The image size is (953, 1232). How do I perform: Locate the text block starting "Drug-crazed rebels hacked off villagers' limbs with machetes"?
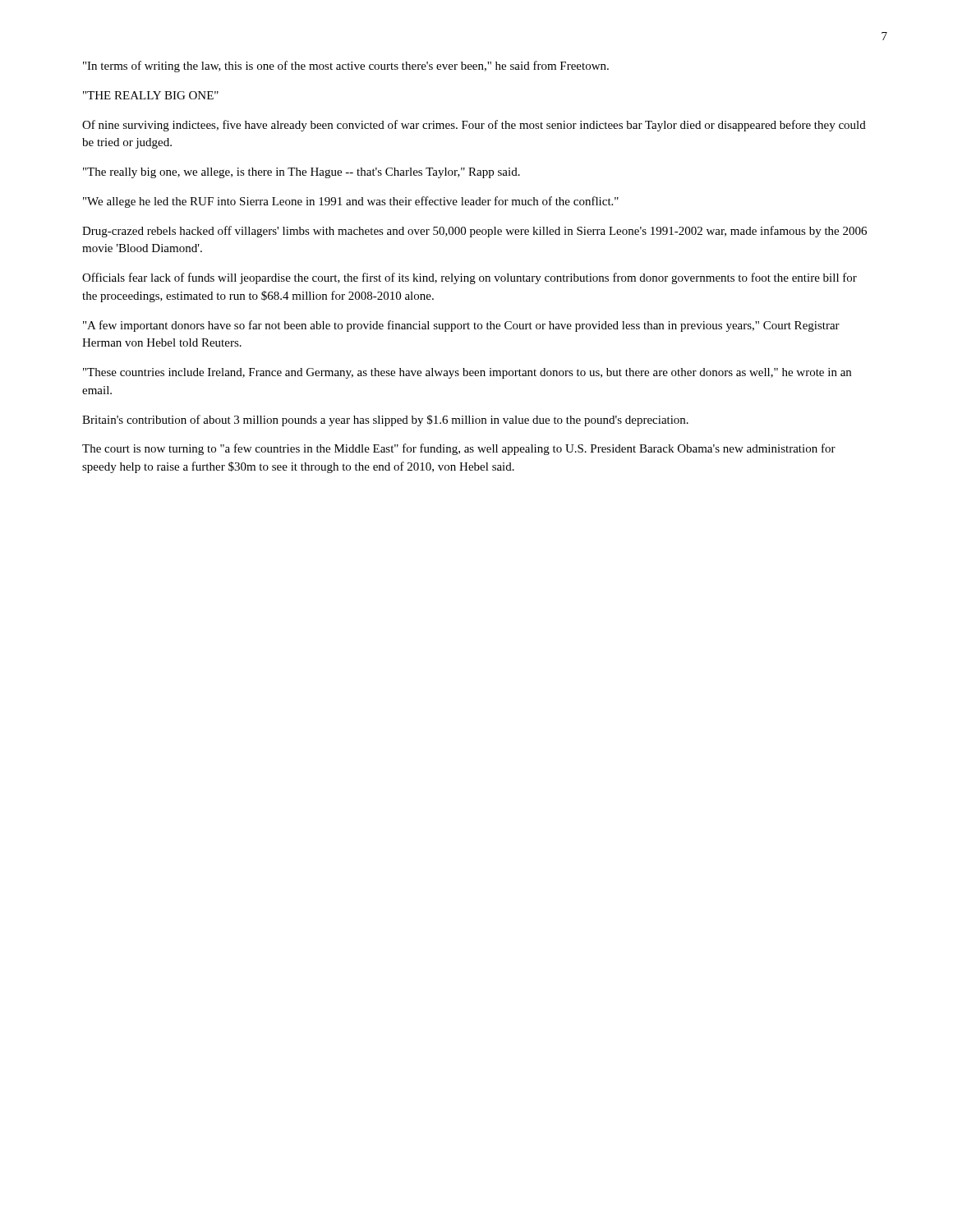[475, 239]
